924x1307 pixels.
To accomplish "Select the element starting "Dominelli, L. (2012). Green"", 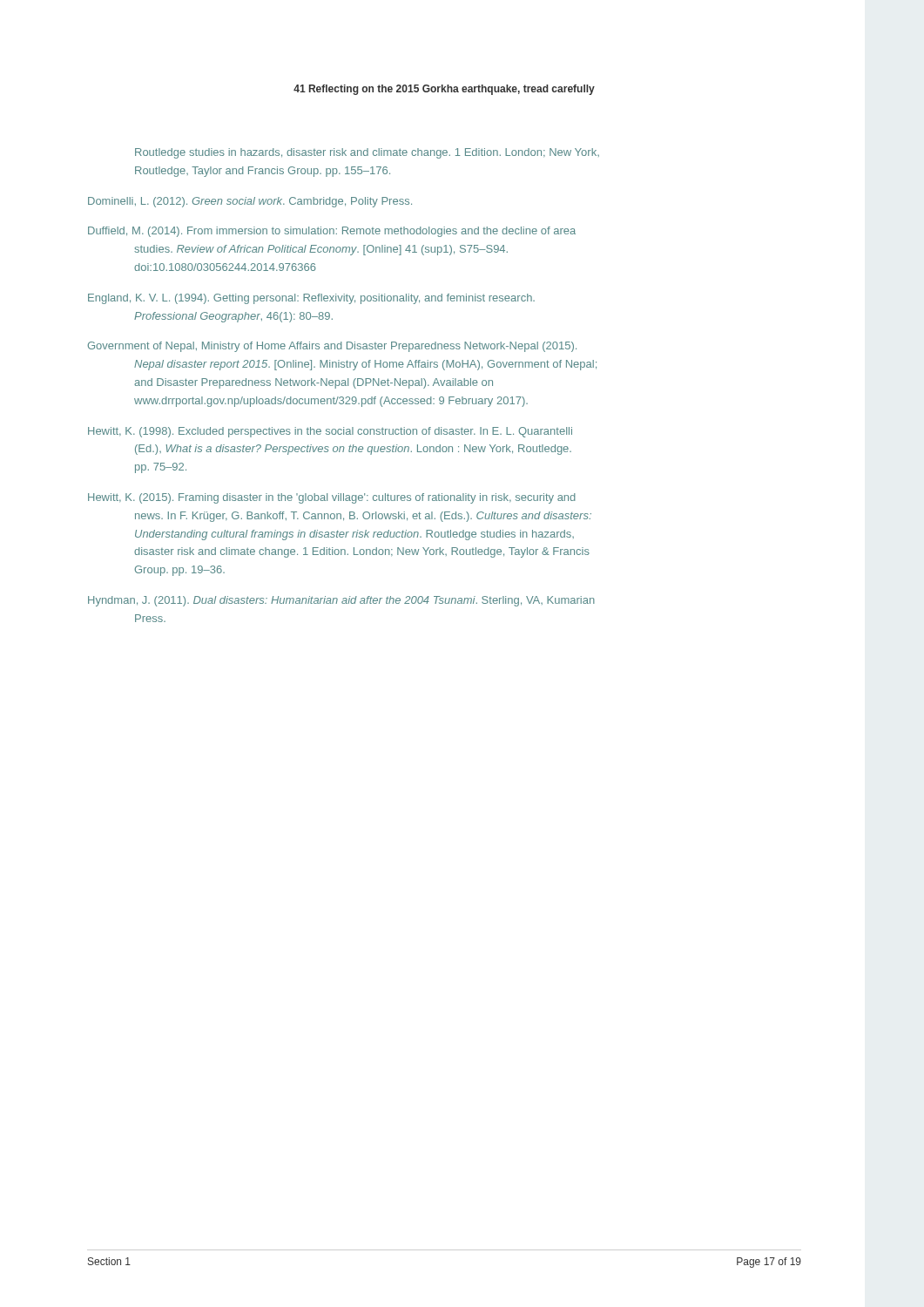I will [250, 200].
